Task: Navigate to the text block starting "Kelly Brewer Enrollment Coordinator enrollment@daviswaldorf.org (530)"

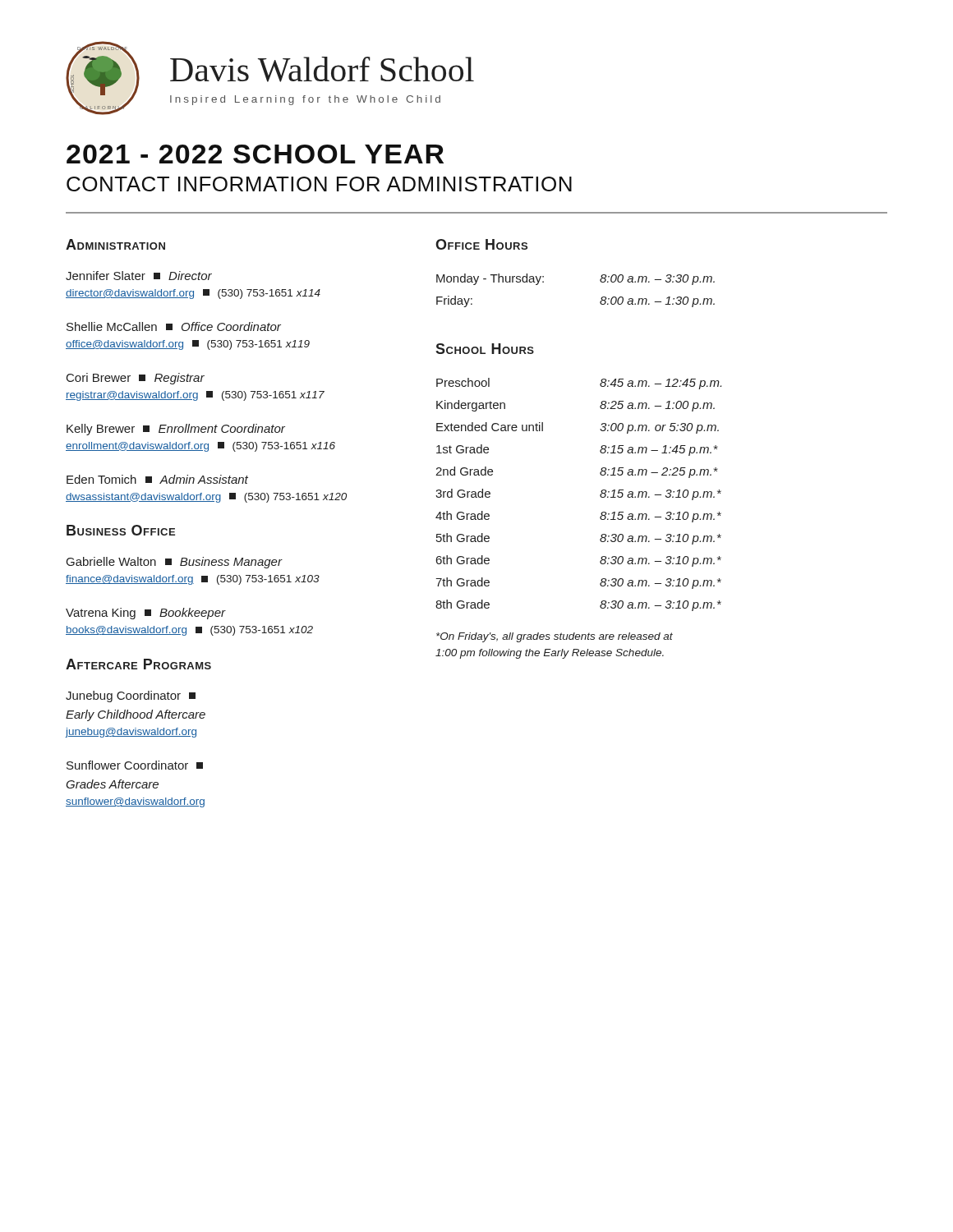Action: pos(226,437)
